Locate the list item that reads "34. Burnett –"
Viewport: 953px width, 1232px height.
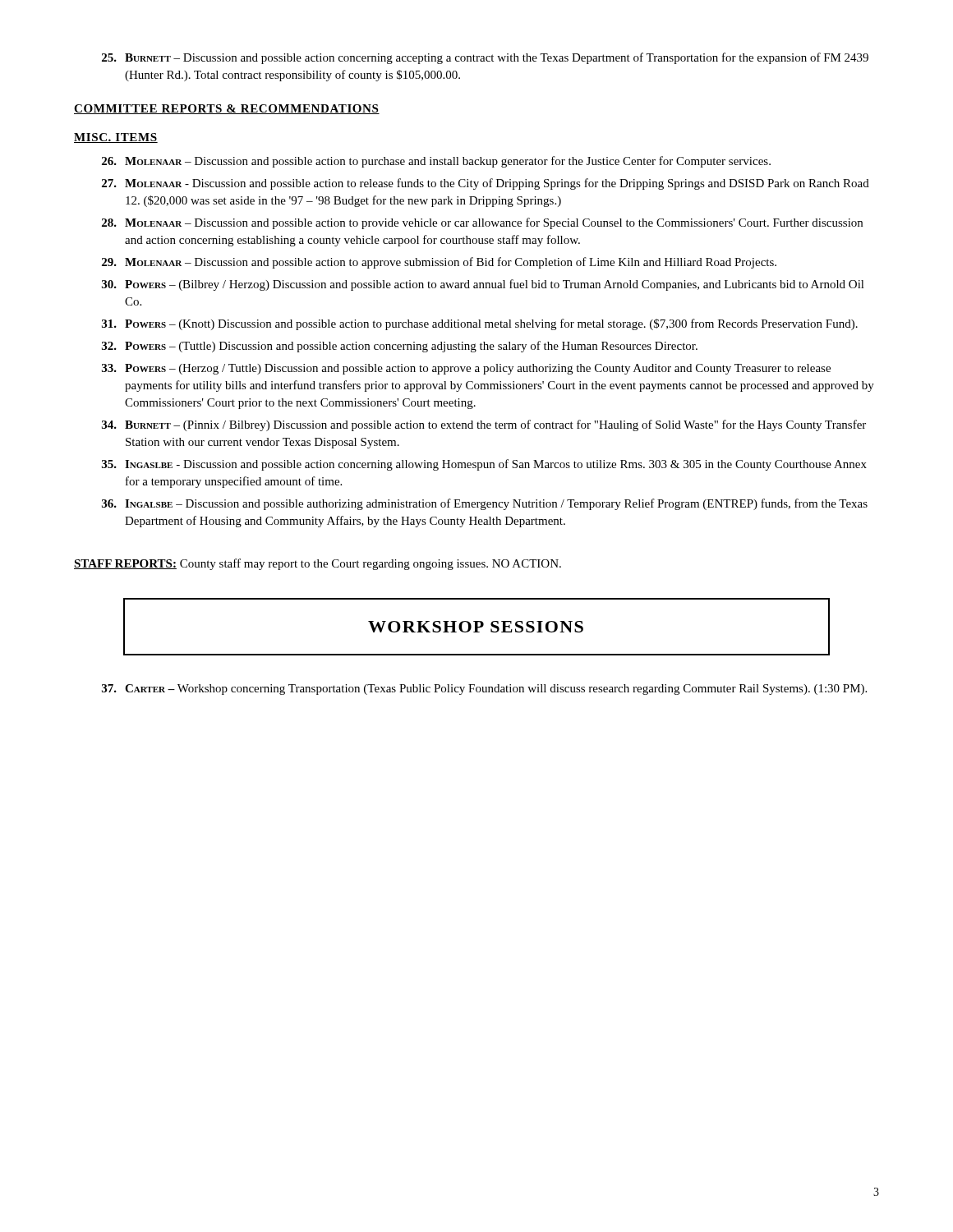(x=476, y=434)
